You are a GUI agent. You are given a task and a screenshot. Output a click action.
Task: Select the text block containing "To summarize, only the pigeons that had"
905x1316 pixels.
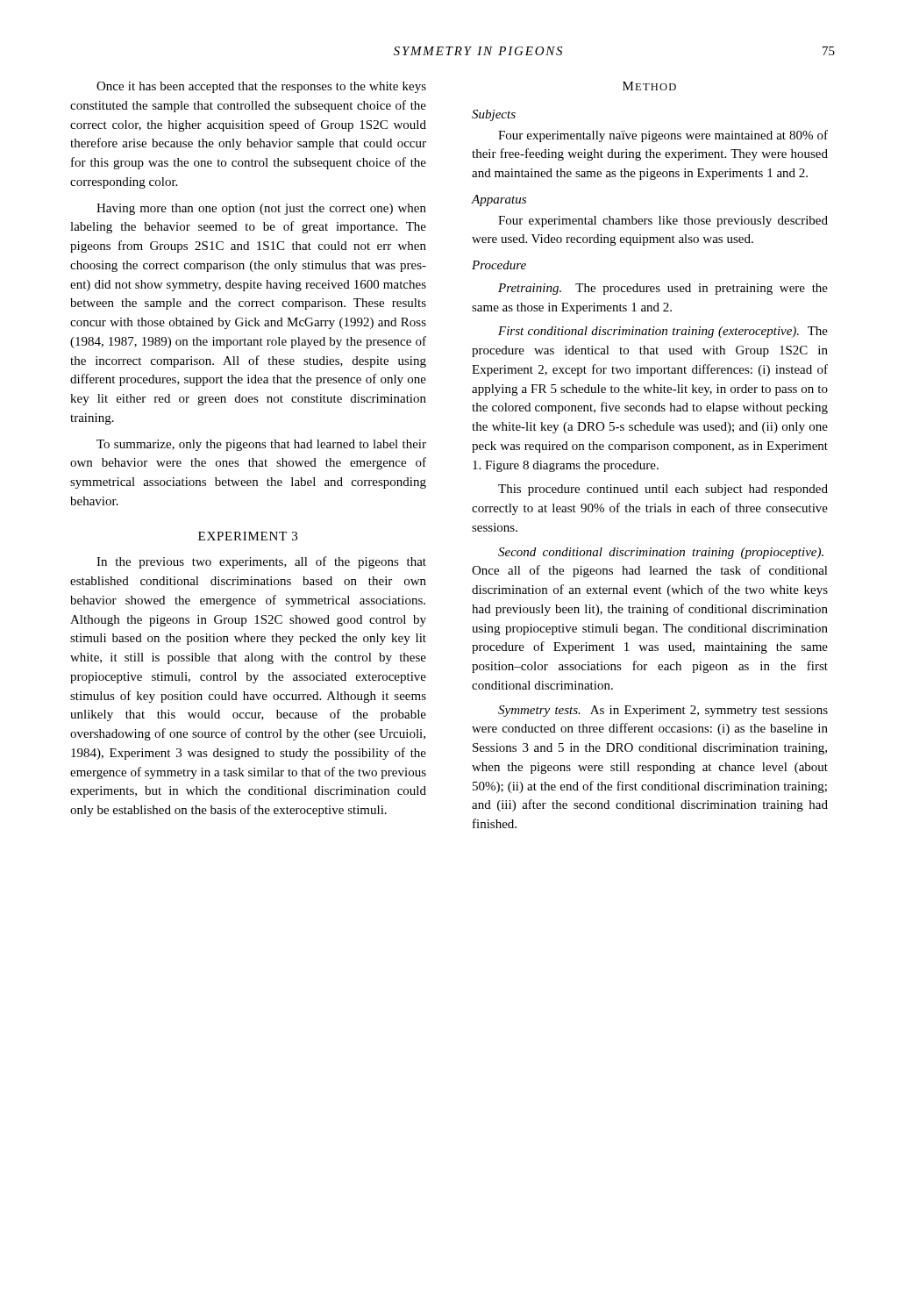coord(248,473)
